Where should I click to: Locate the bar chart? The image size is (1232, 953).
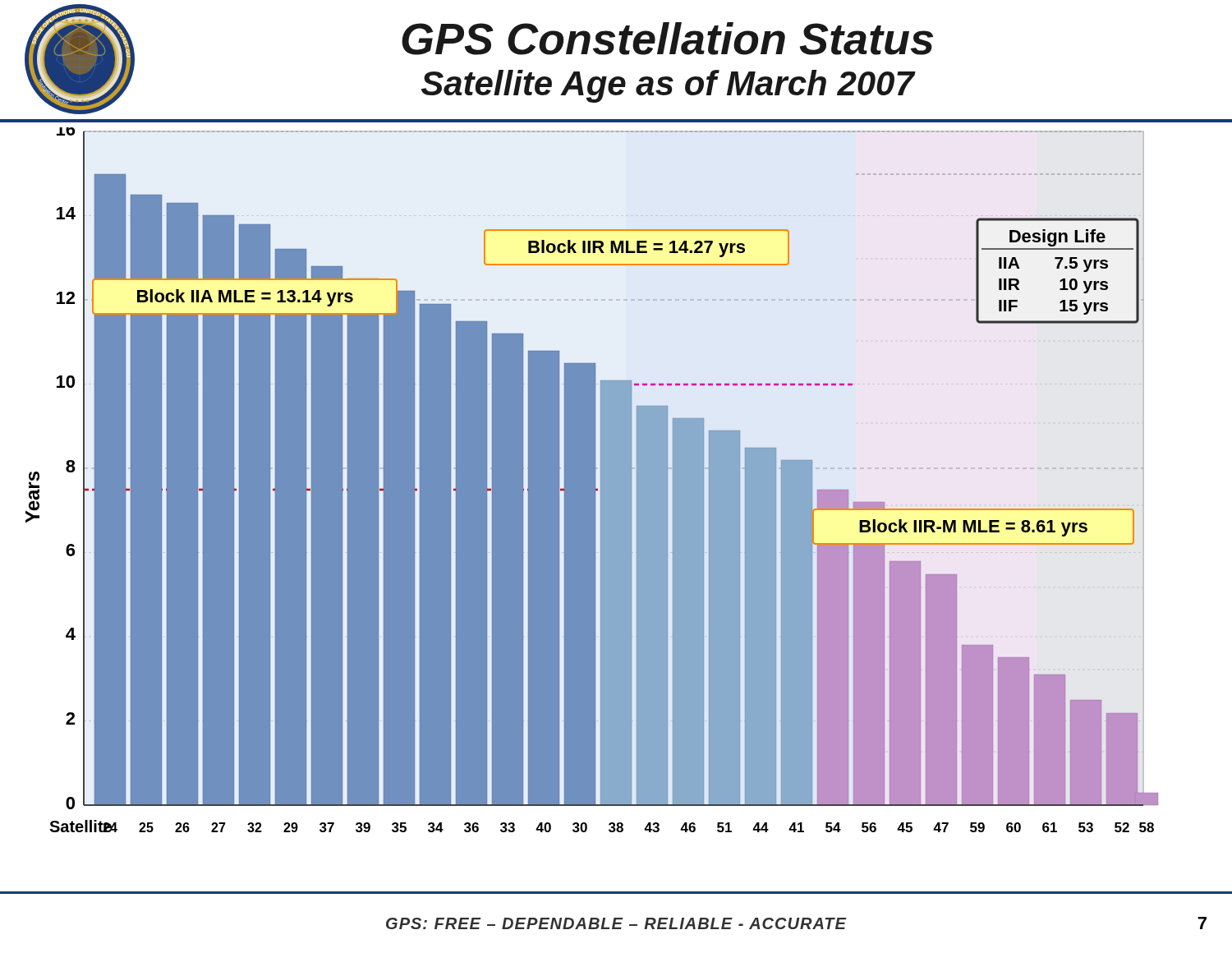tap(616, 503)
